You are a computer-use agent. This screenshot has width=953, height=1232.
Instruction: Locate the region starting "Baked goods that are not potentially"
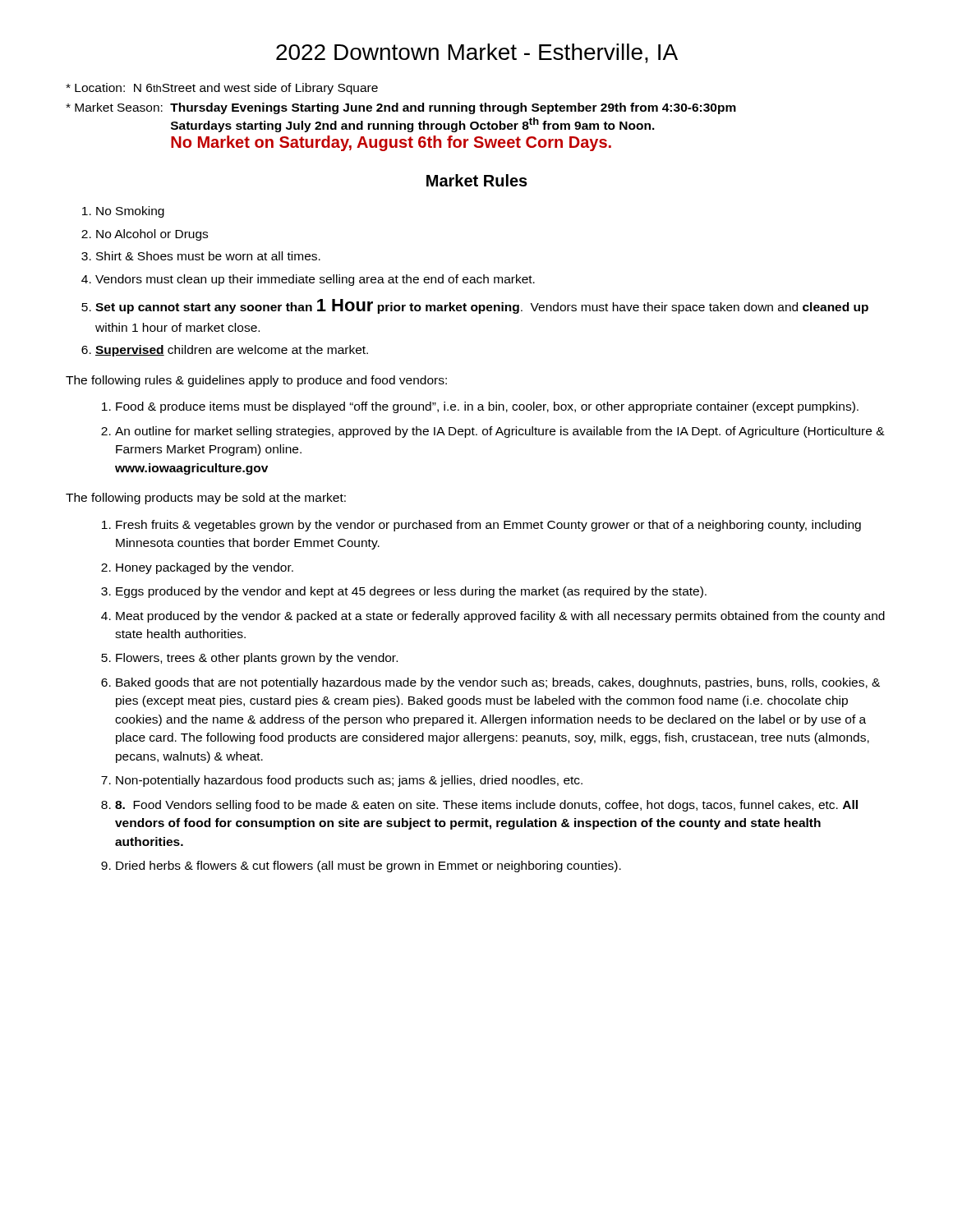pyautogui.click(x=498, y=719)
